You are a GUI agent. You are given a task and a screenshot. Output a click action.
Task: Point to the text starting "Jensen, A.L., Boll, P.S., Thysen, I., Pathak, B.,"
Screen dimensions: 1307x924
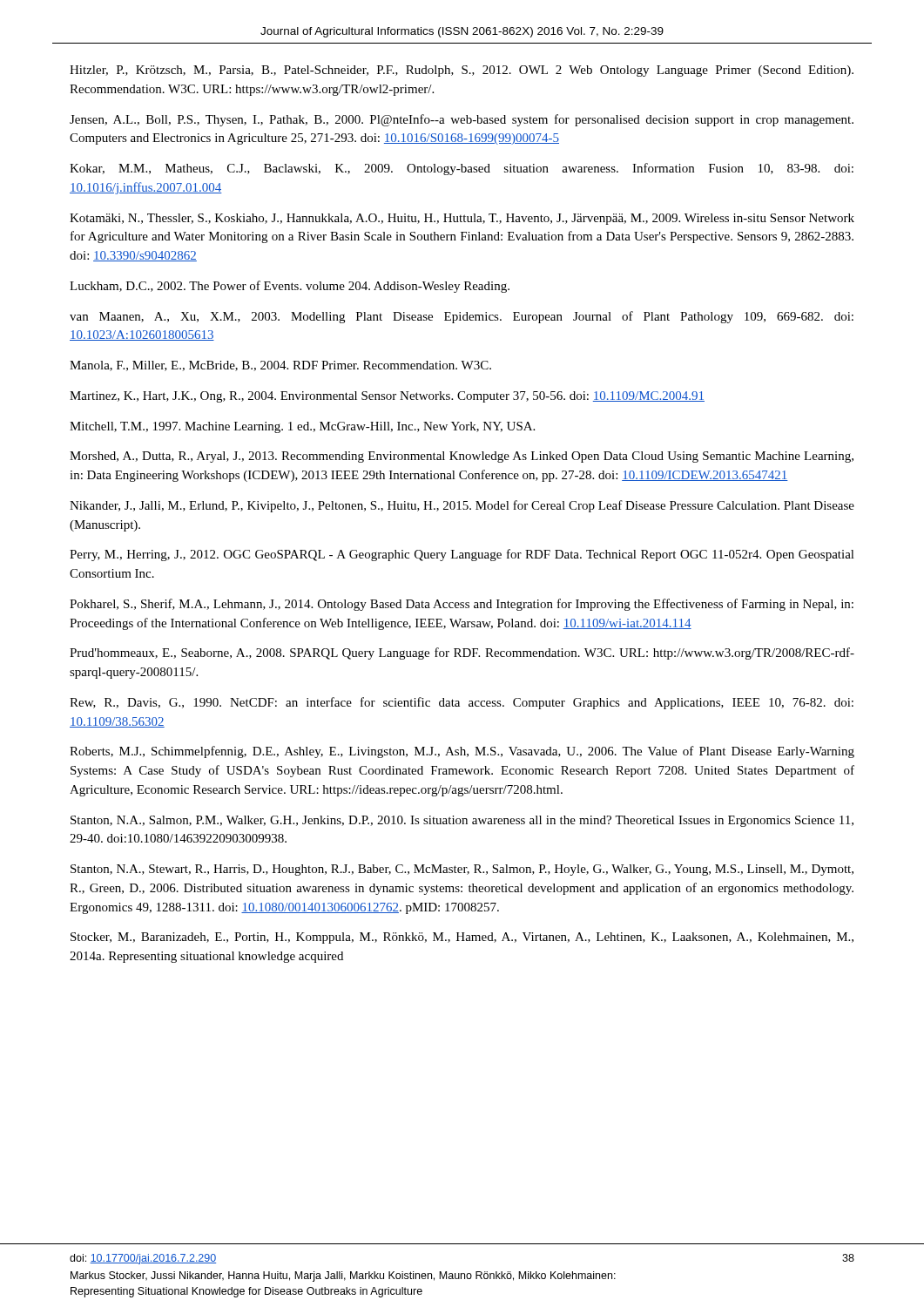[x=462, y=128]
